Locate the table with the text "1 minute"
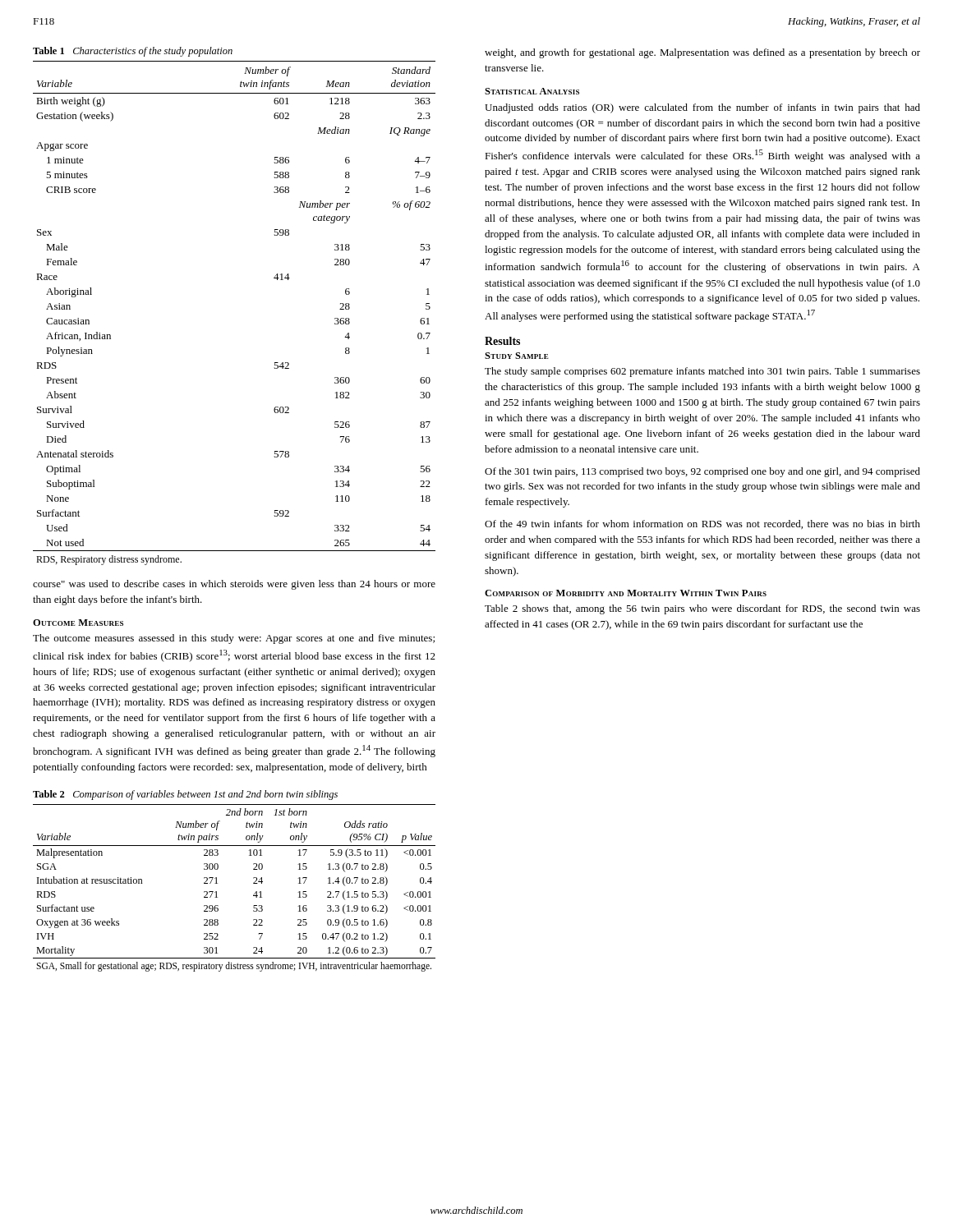The image size is (953, 1232). click(234, 315)
